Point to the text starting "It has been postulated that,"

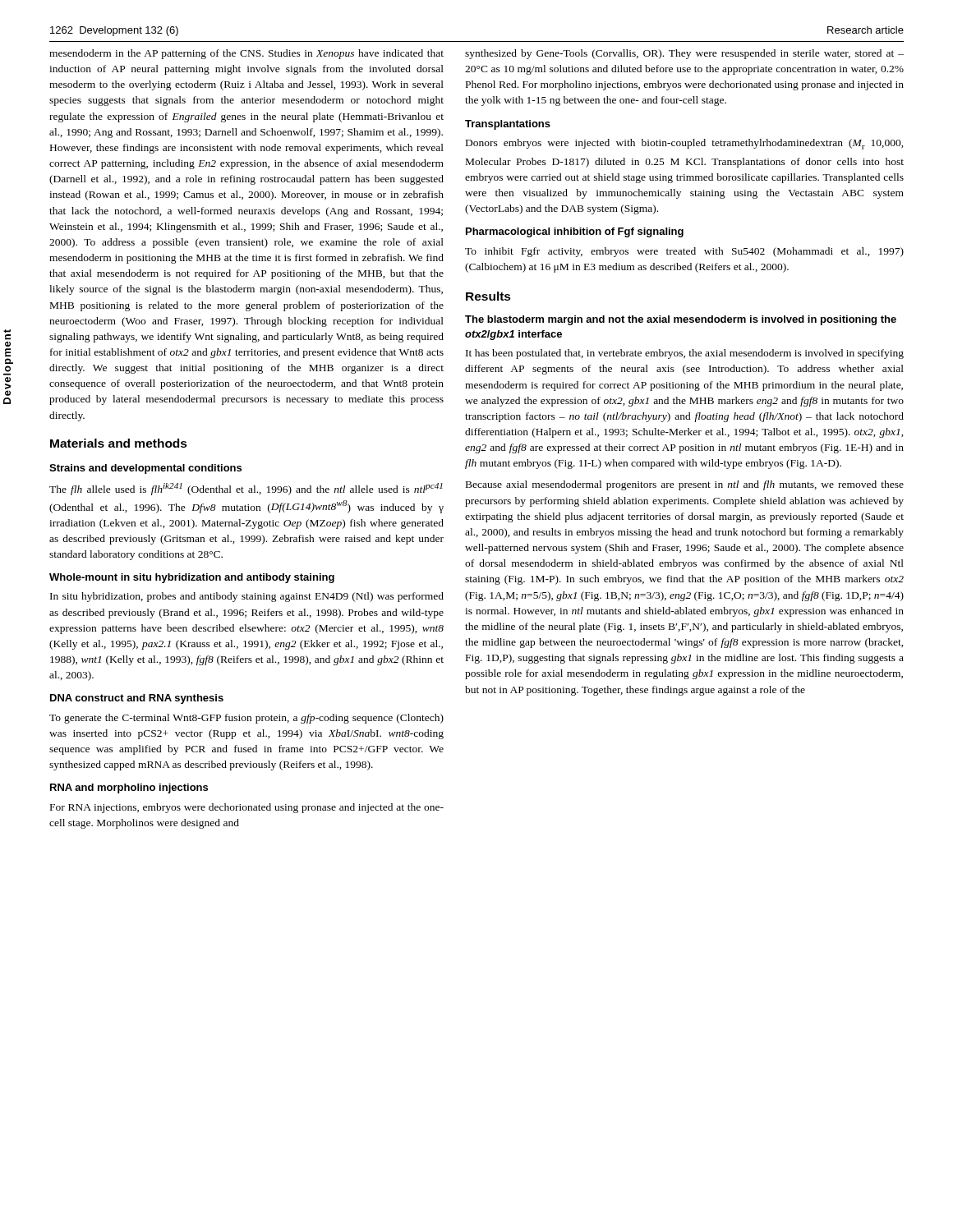684,521
